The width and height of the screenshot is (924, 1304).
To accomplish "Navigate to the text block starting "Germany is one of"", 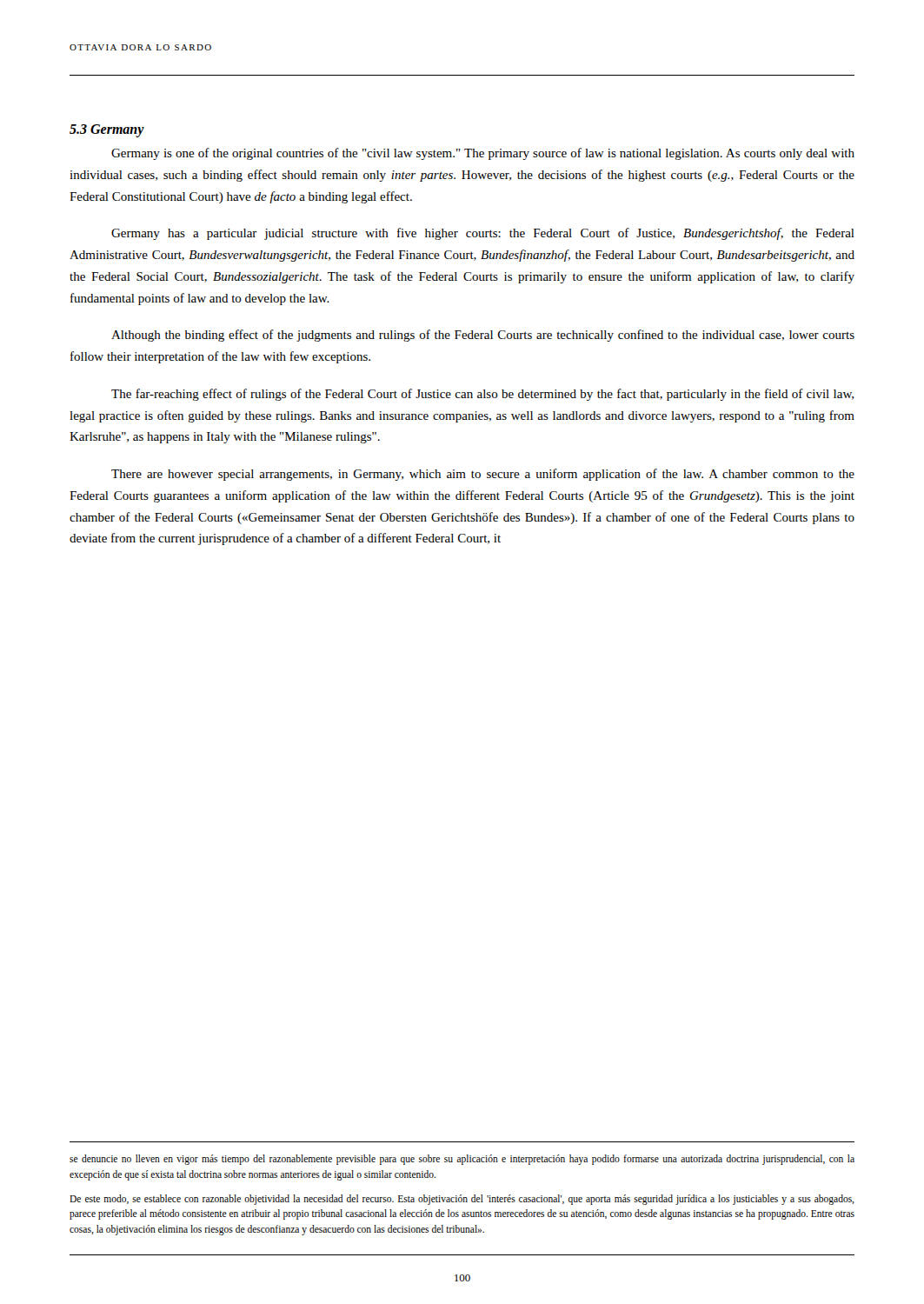I will click(462, 175).
